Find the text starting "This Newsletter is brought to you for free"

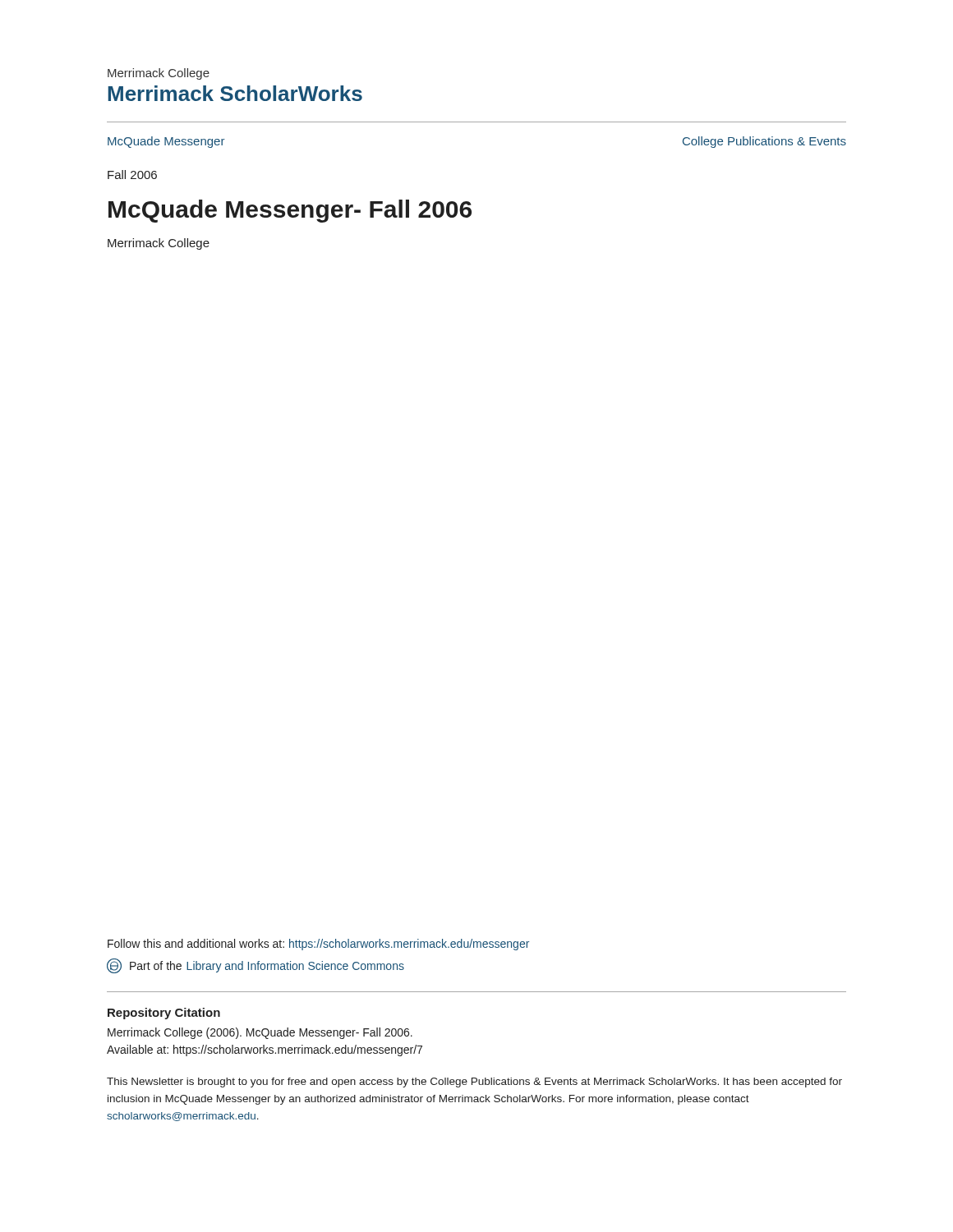(474, 1099)
